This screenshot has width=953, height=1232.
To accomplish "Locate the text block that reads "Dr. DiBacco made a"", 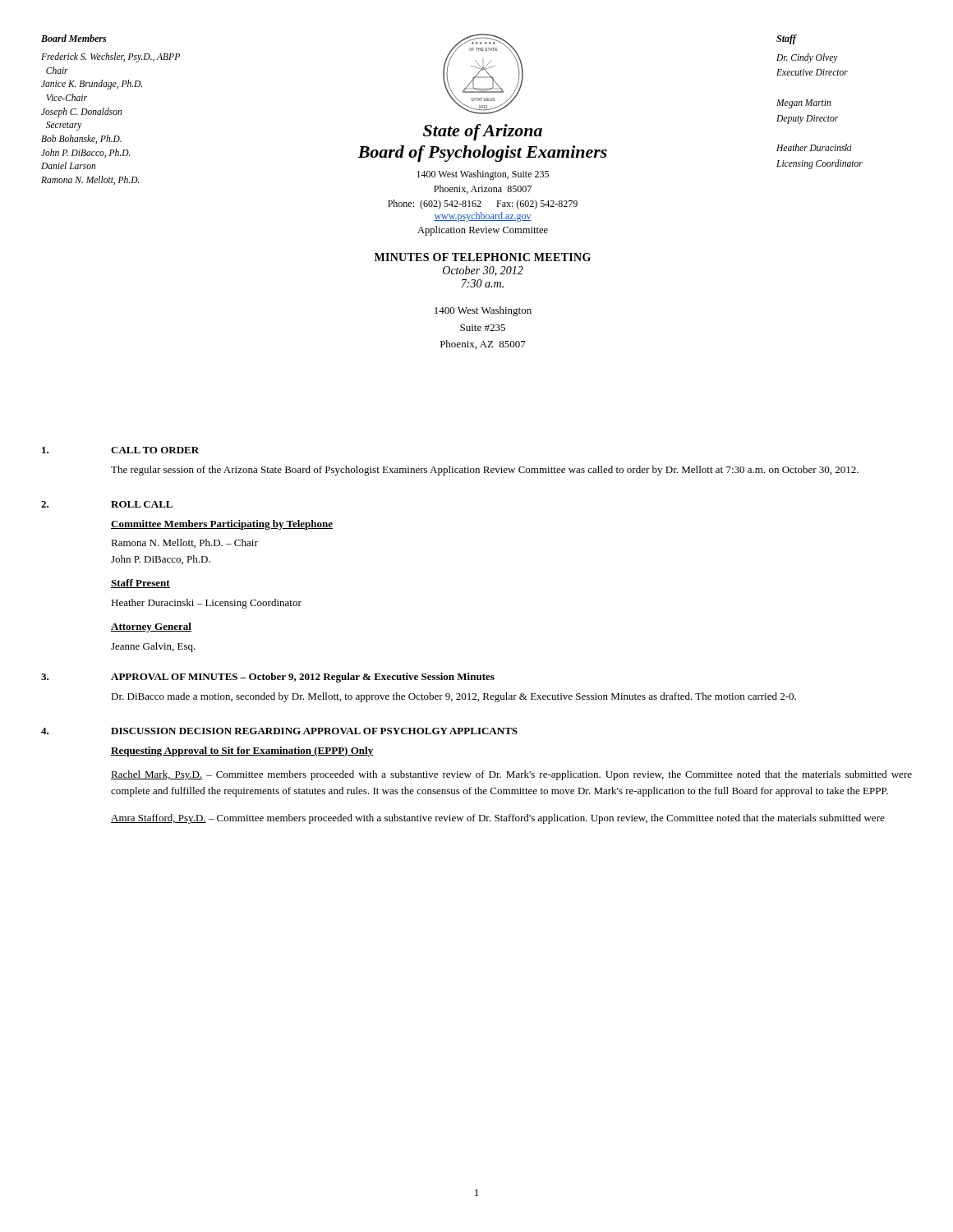I will [x=454, y=696].
